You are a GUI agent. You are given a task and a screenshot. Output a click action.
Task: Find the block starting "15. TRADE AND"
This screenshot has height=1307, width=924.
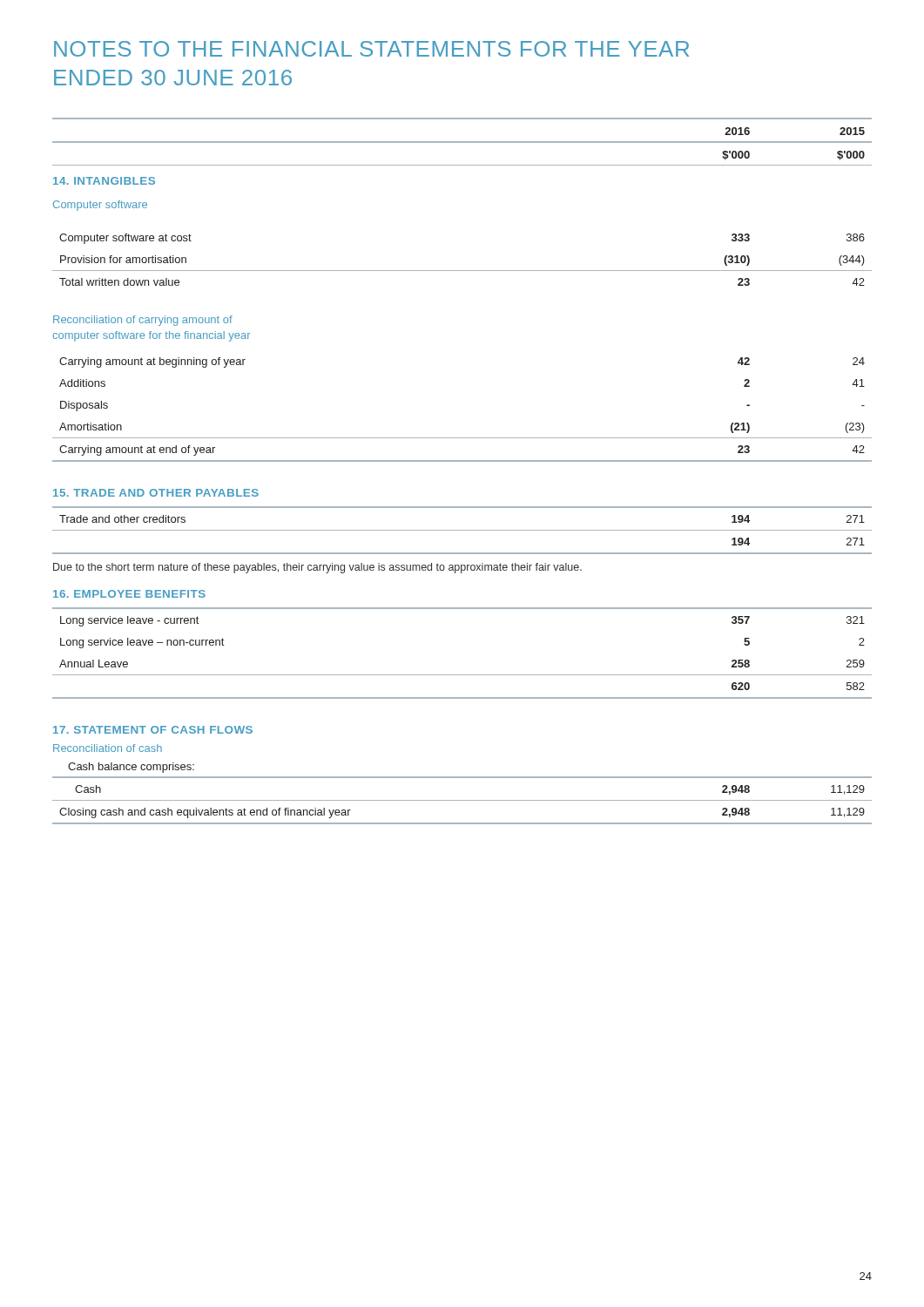point(156,493)
